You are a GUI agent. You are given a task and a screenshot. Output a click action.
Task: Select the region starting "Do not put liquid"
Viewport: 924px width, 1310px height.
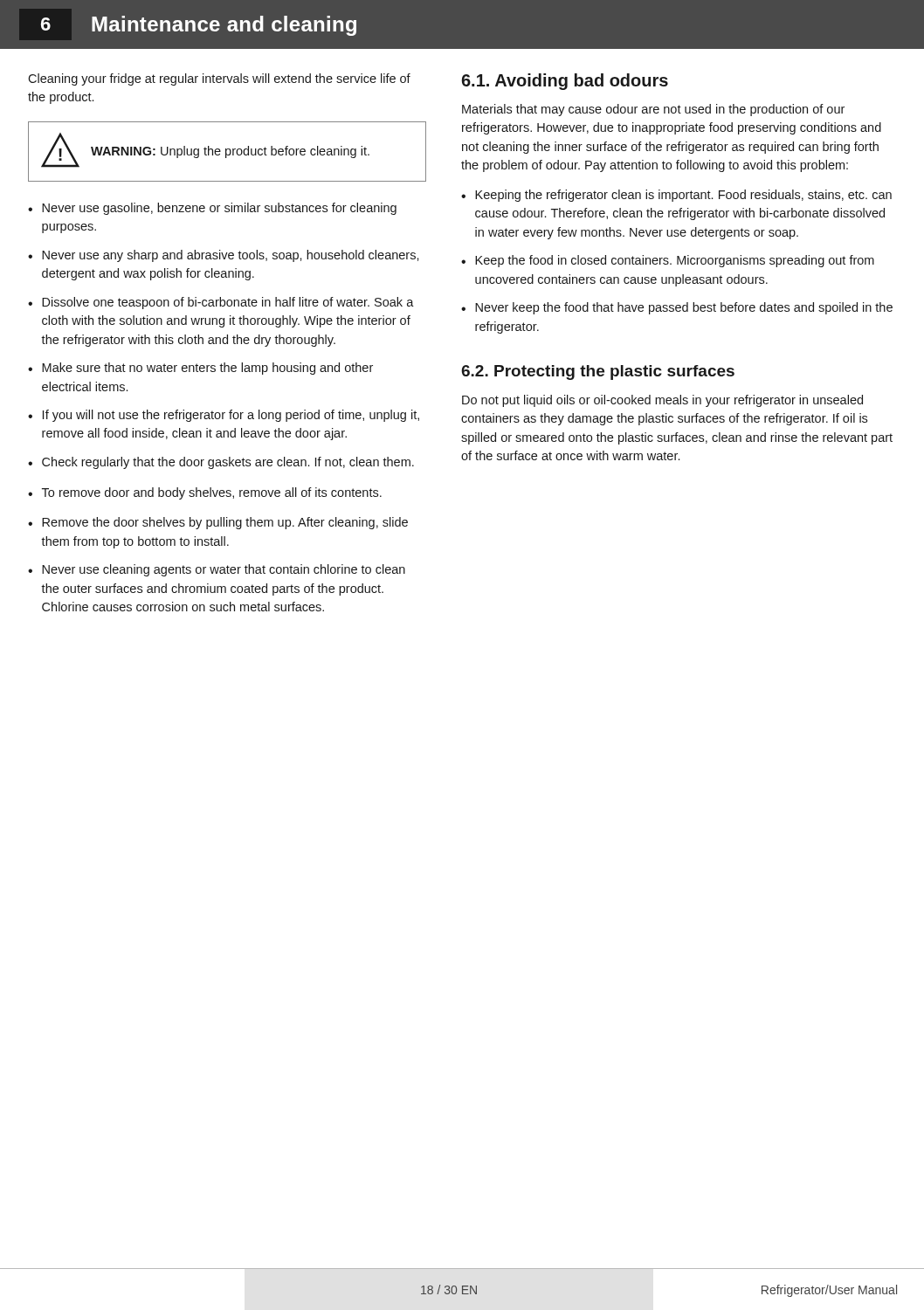tap(677, 428)
